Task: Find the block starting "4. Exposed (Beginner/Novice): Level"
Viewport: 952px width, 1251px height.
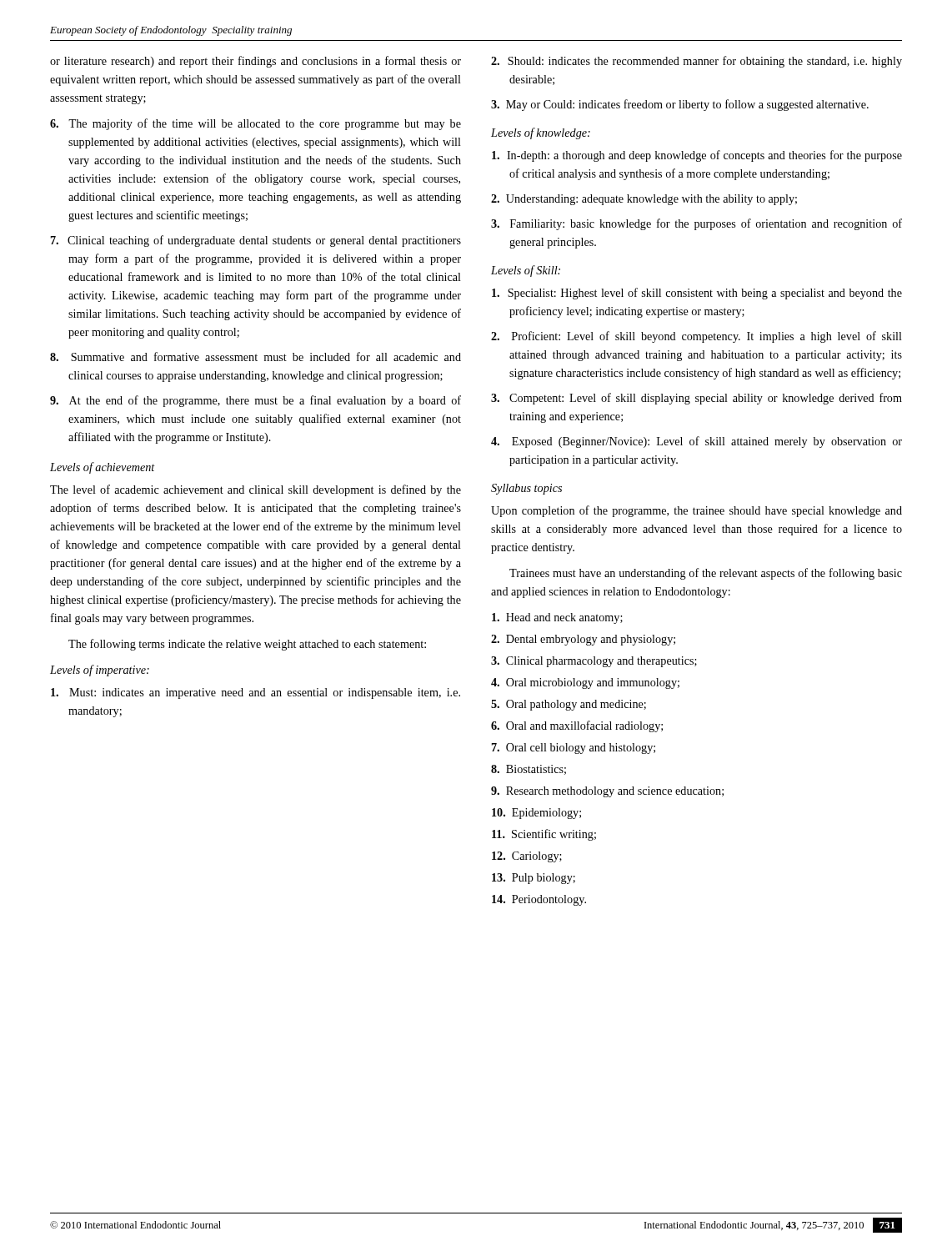Action: (697, 450)
